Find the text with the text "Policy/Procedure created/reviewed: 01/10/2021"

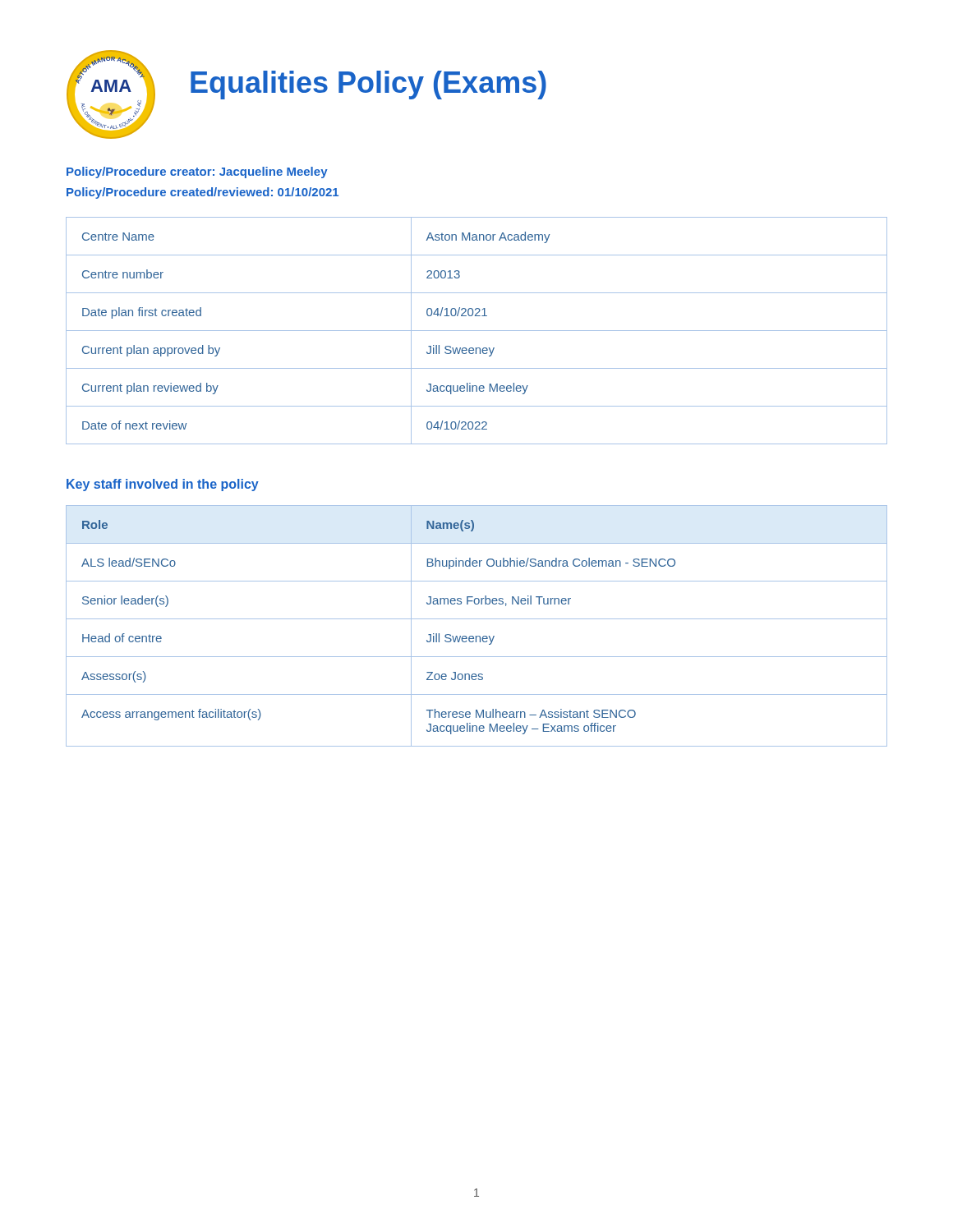point(202,192)
